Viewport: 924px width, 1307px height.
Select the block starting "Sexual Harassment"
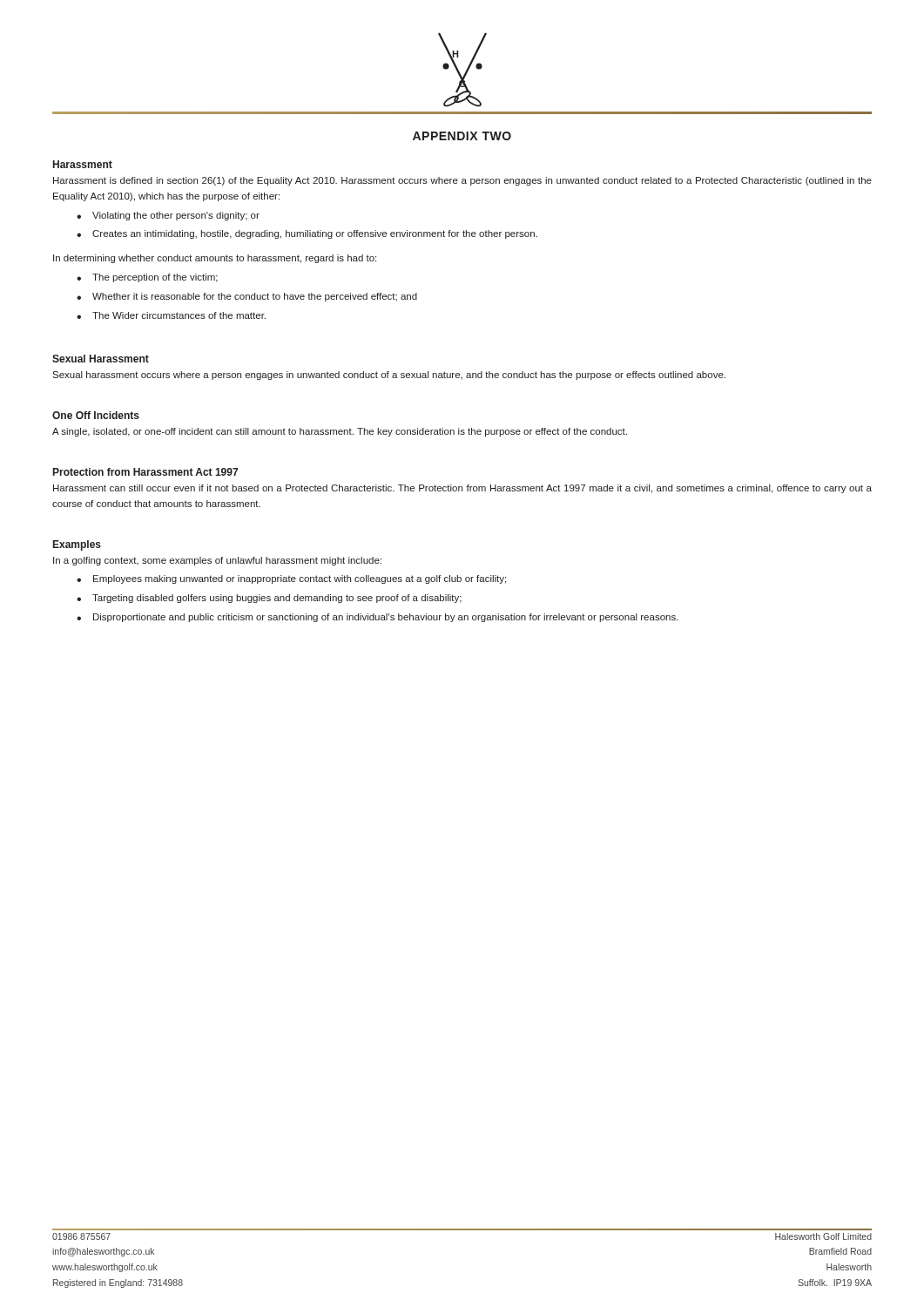coord(100,359)
